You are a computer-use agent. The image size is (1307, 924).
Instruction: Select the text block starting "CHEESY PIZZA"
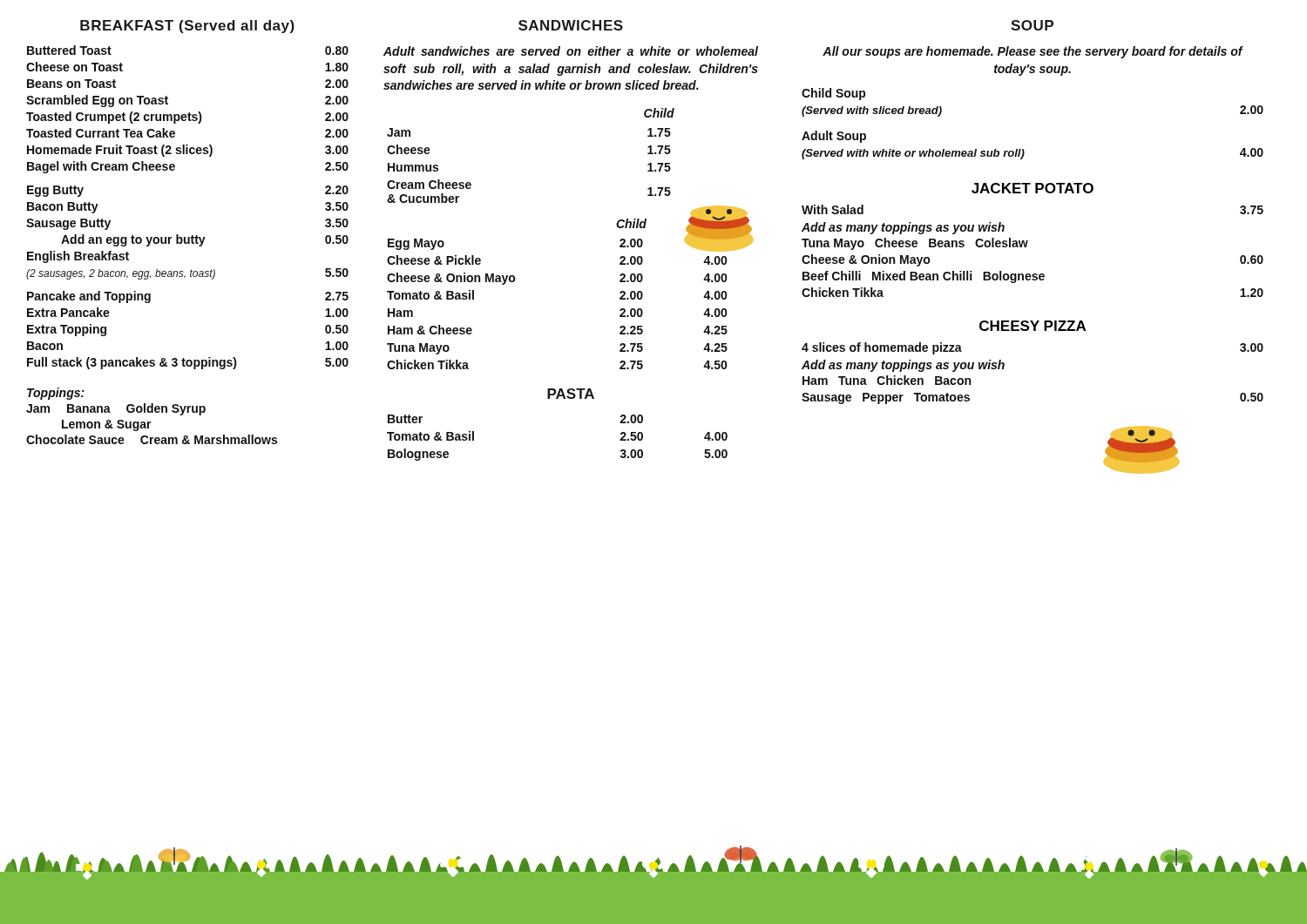click(1033, 326)
